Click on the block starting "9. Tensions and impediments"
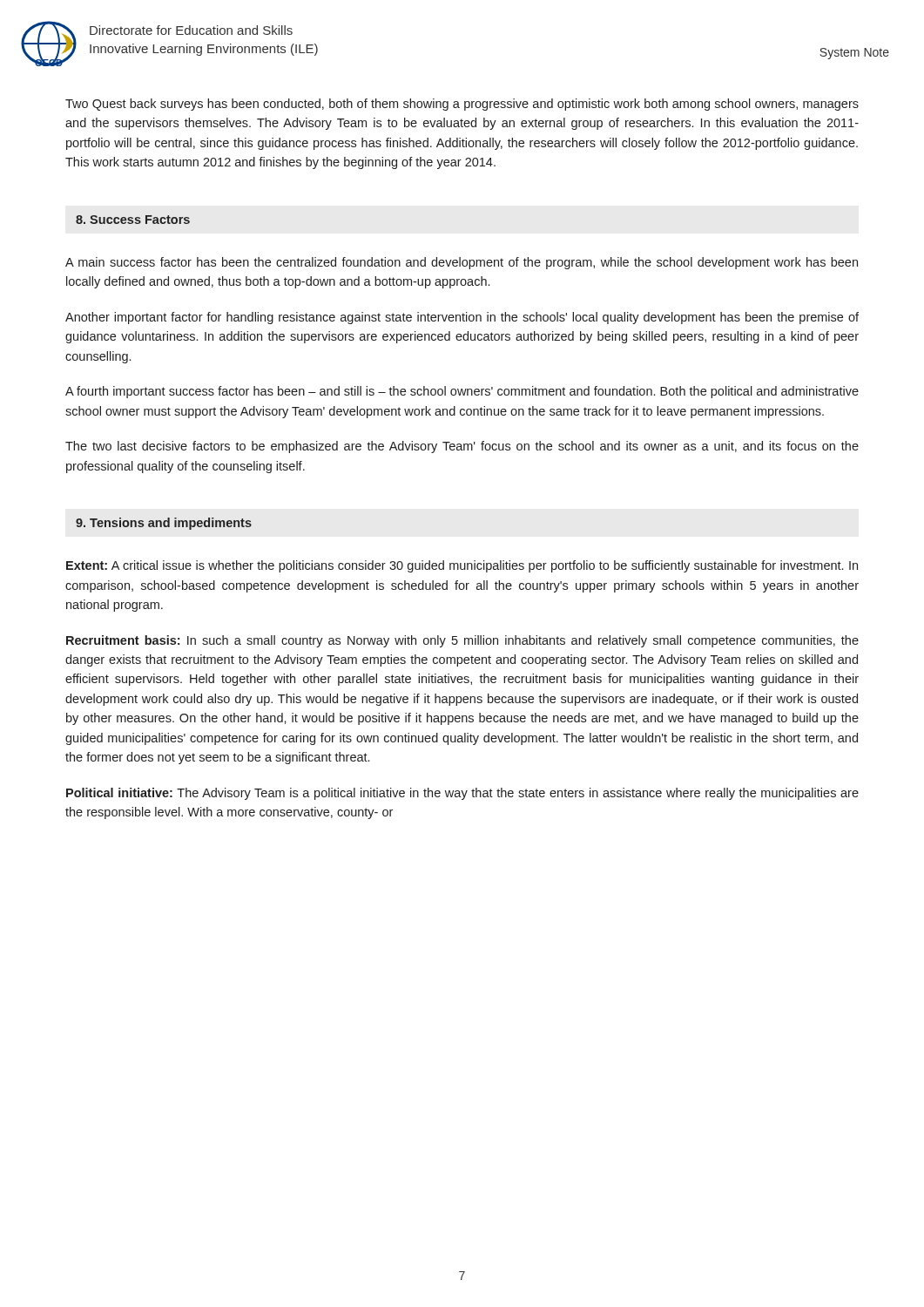This screenshot has height=1307, width=924. click(164, 523)
